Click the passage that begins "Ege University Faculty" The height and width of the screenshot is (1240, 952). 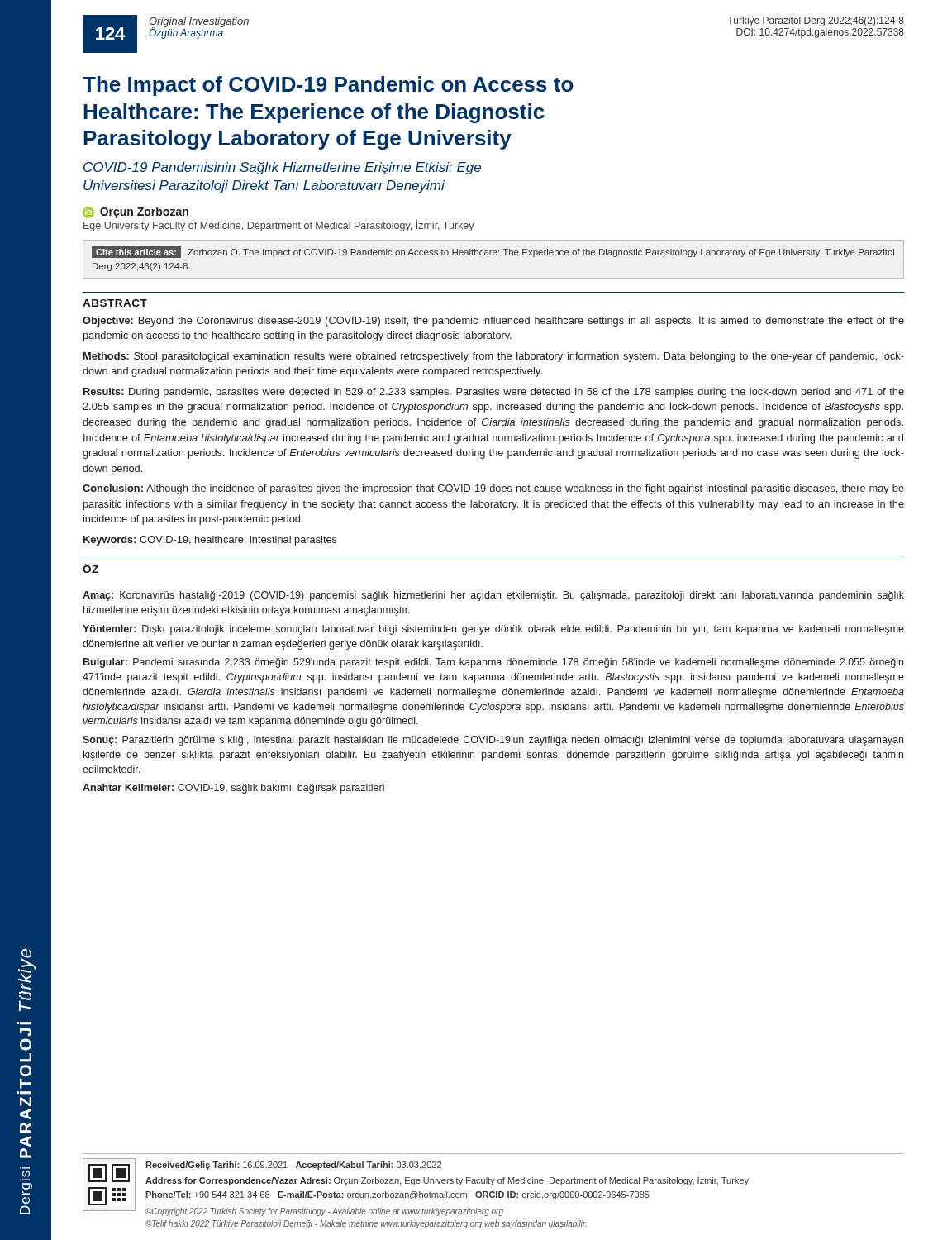(x=278, y=226)
